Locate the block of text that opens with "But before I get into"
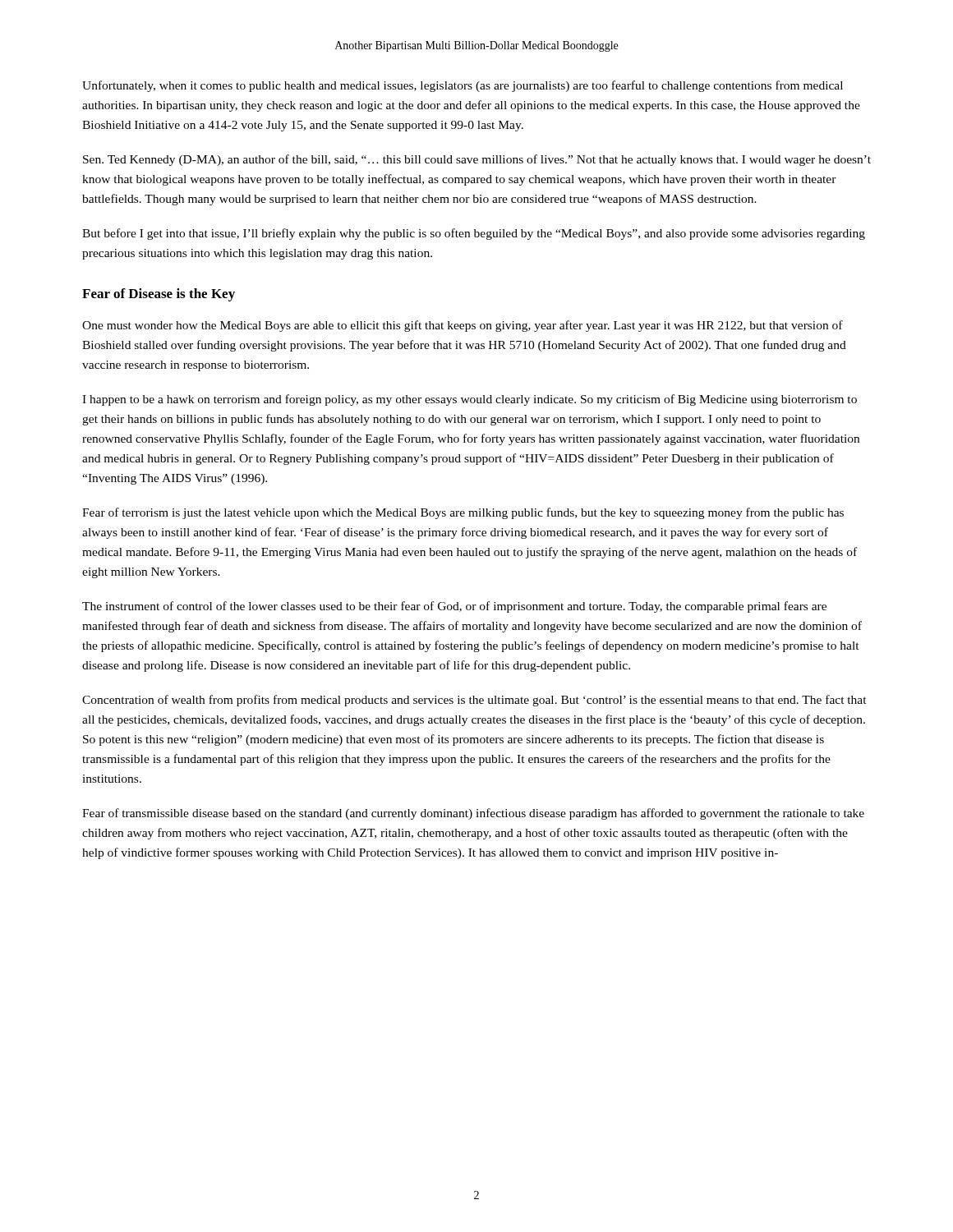 tap(474, 243)
